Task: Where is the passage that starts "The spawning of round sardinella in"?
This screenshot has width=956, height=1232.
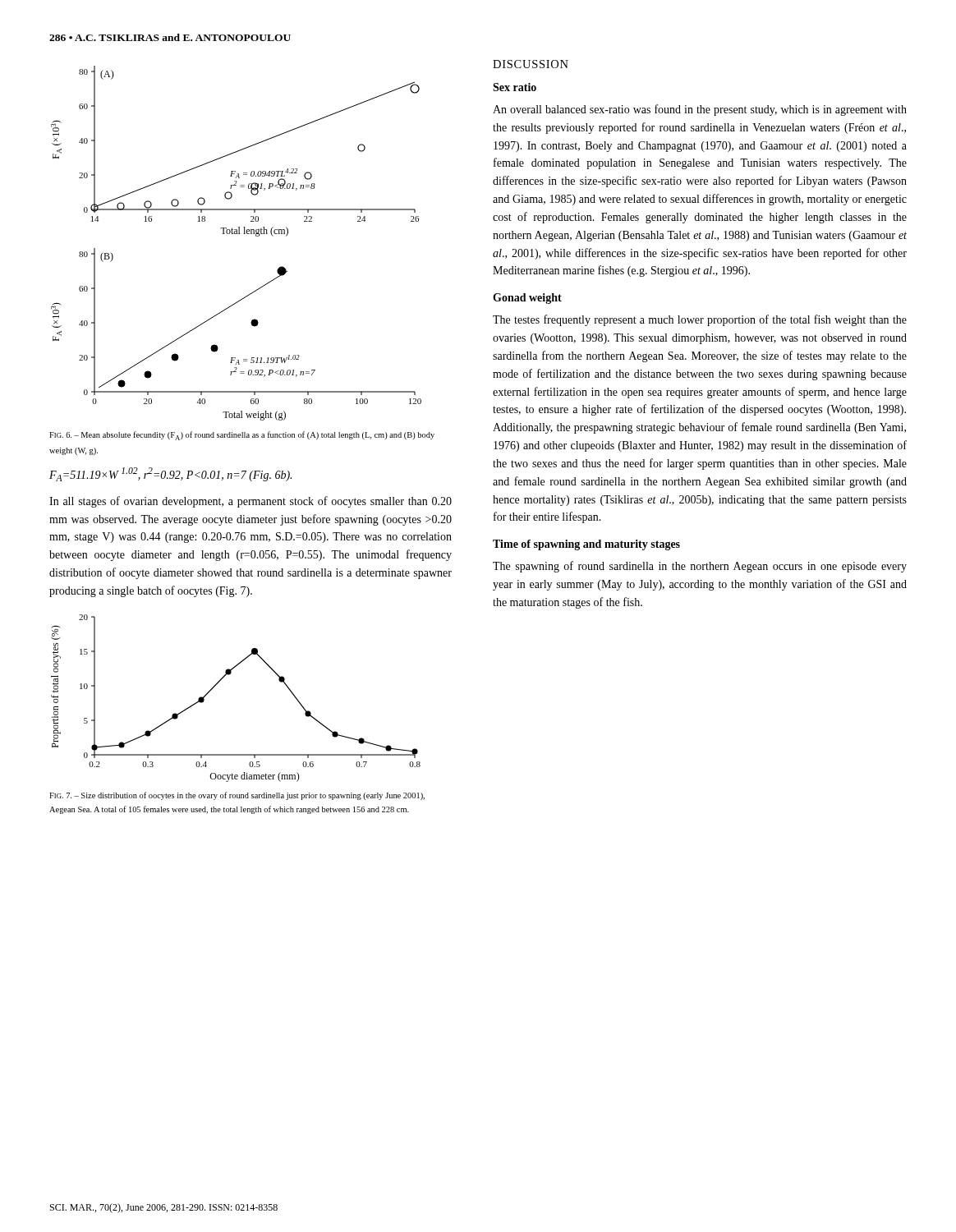Action: tap(700, 584)
